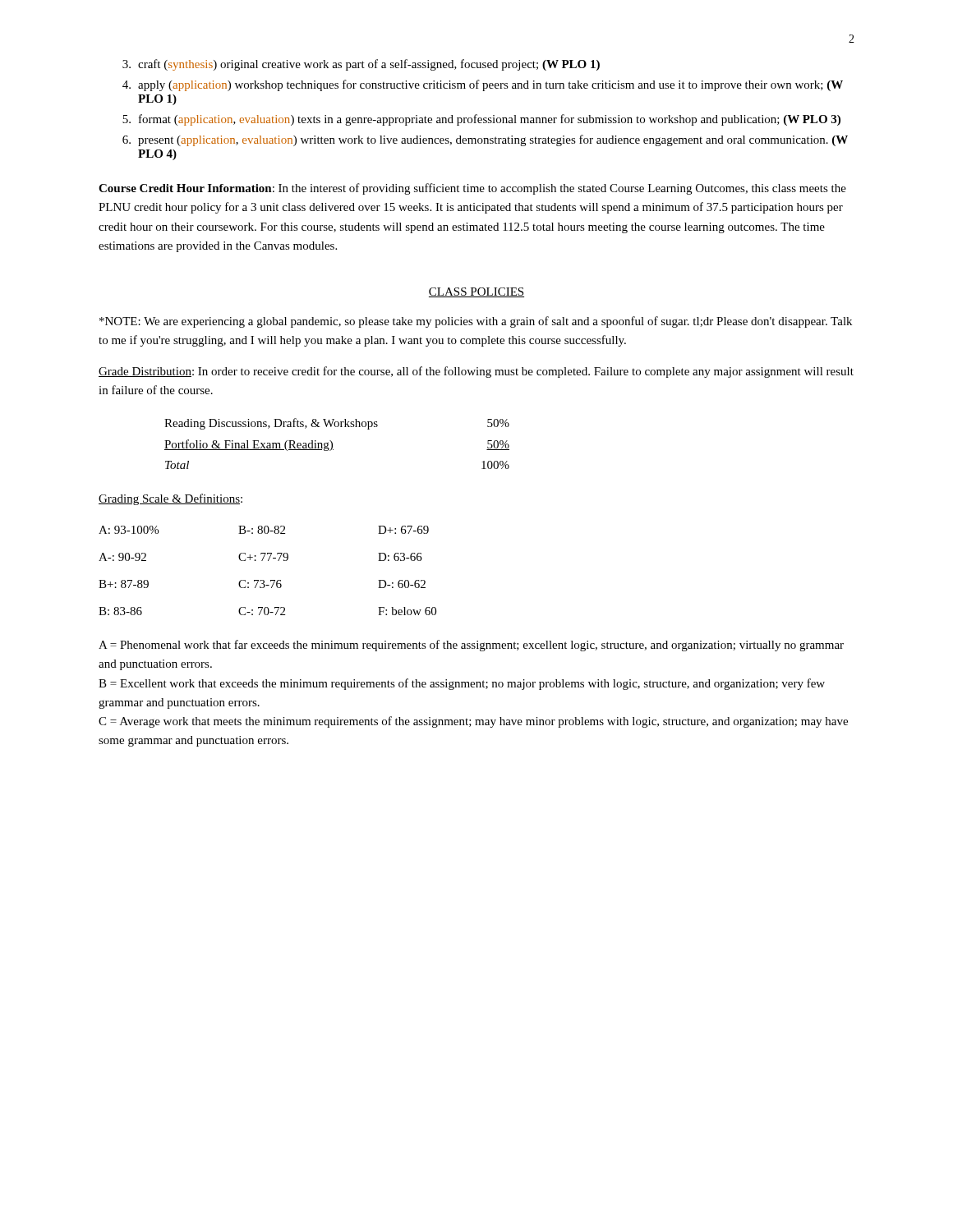
Task: Select the section header with the text "CLASS POLICIES"
Action: [x=476, y=292]
